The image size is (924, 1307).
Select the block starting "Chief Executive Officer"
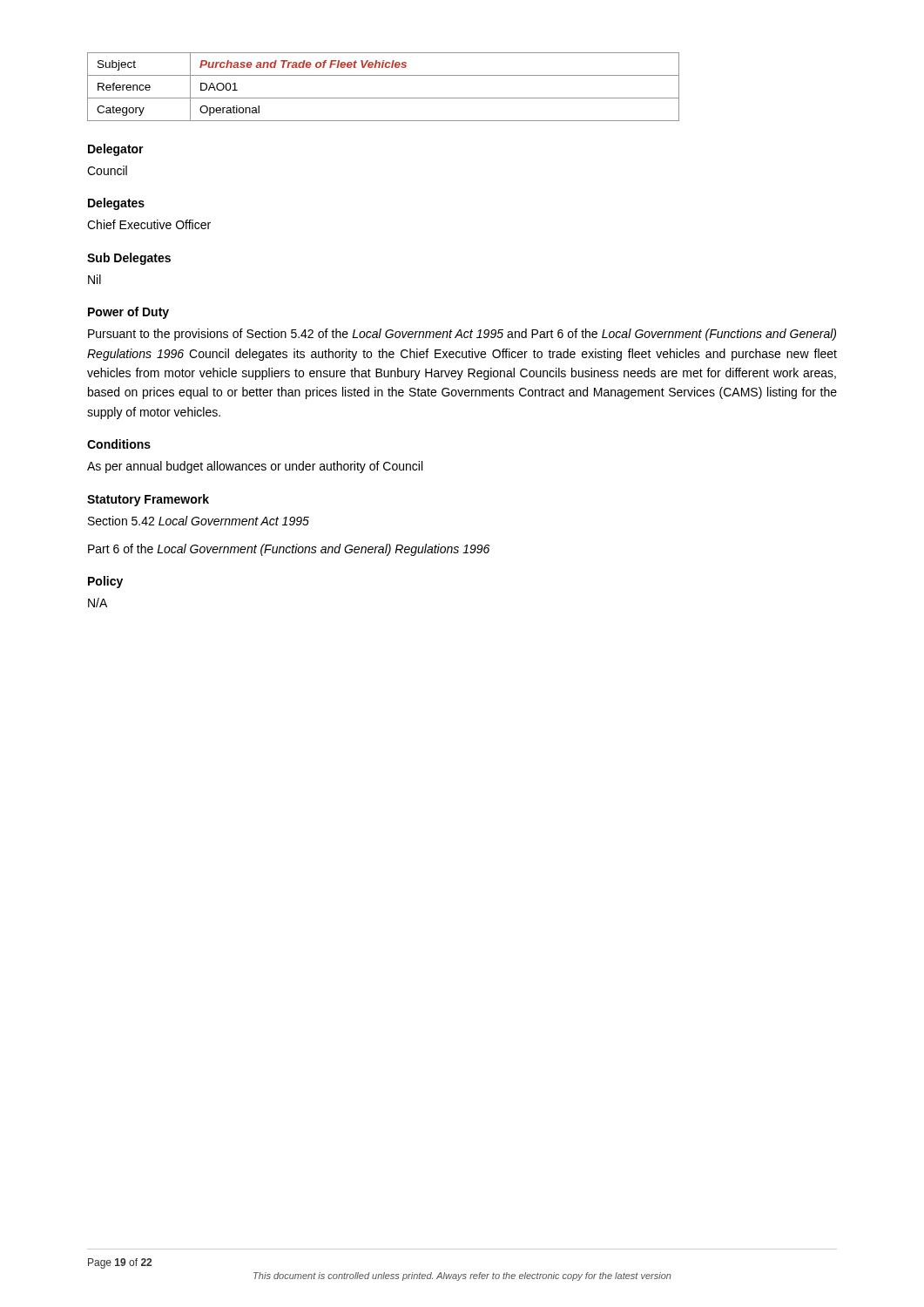[x=149, y=225]
